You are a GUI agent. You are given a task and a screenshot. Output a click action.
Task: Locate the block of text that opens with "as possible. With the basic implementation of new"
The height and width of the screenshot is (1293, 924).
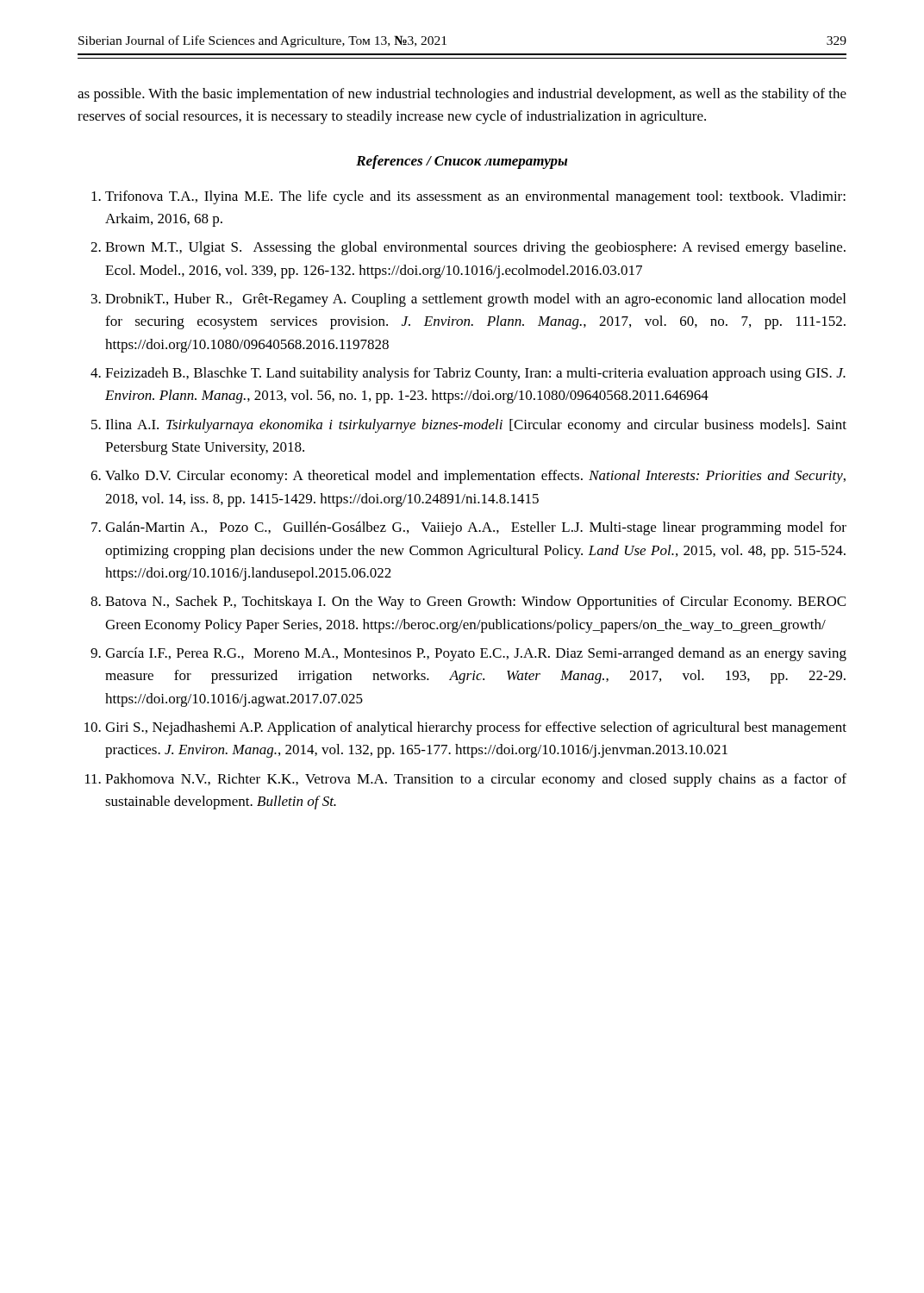[462, 105]
